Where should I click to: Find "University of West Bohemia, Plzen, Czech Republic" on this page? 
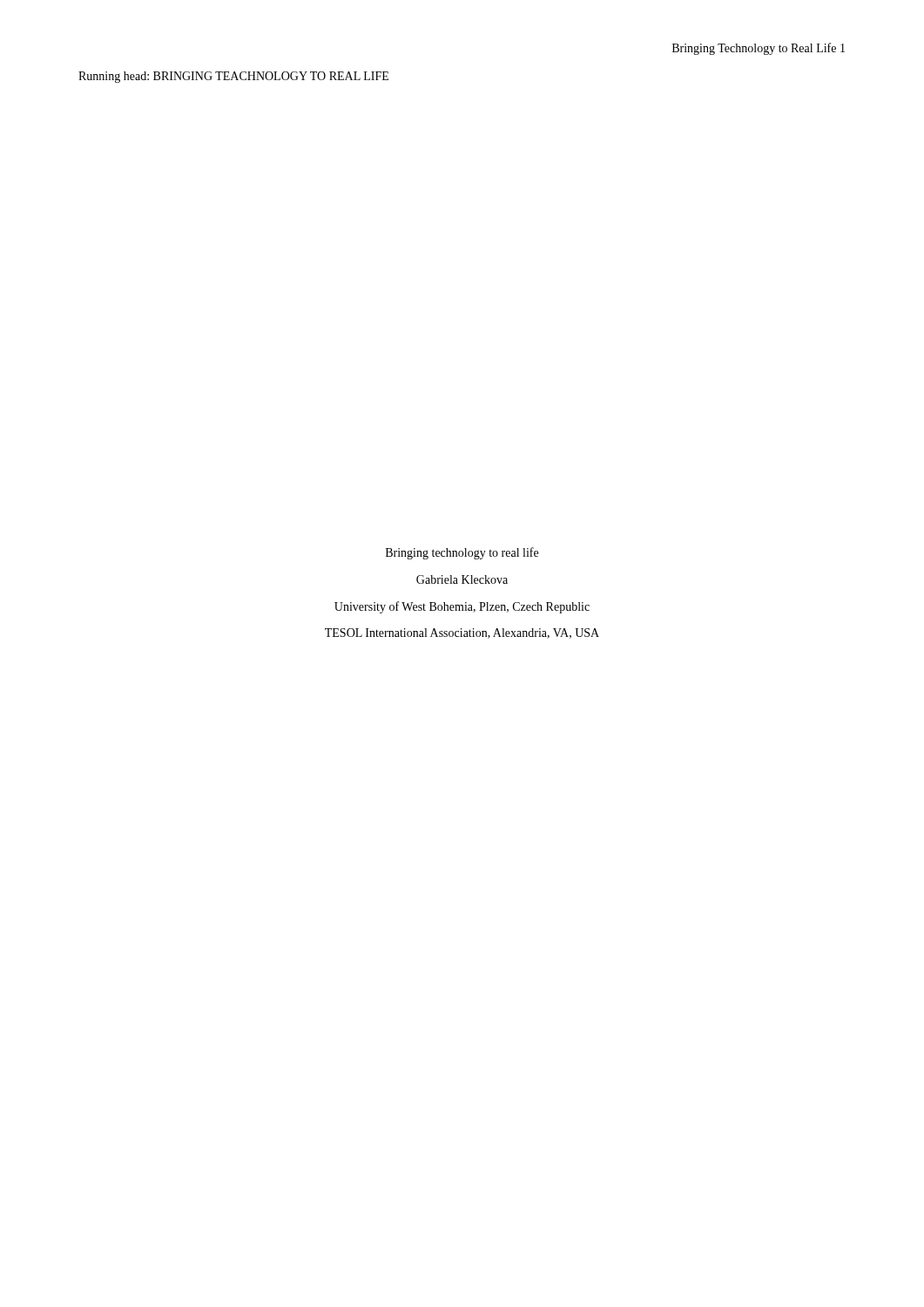tap(462, 607)
